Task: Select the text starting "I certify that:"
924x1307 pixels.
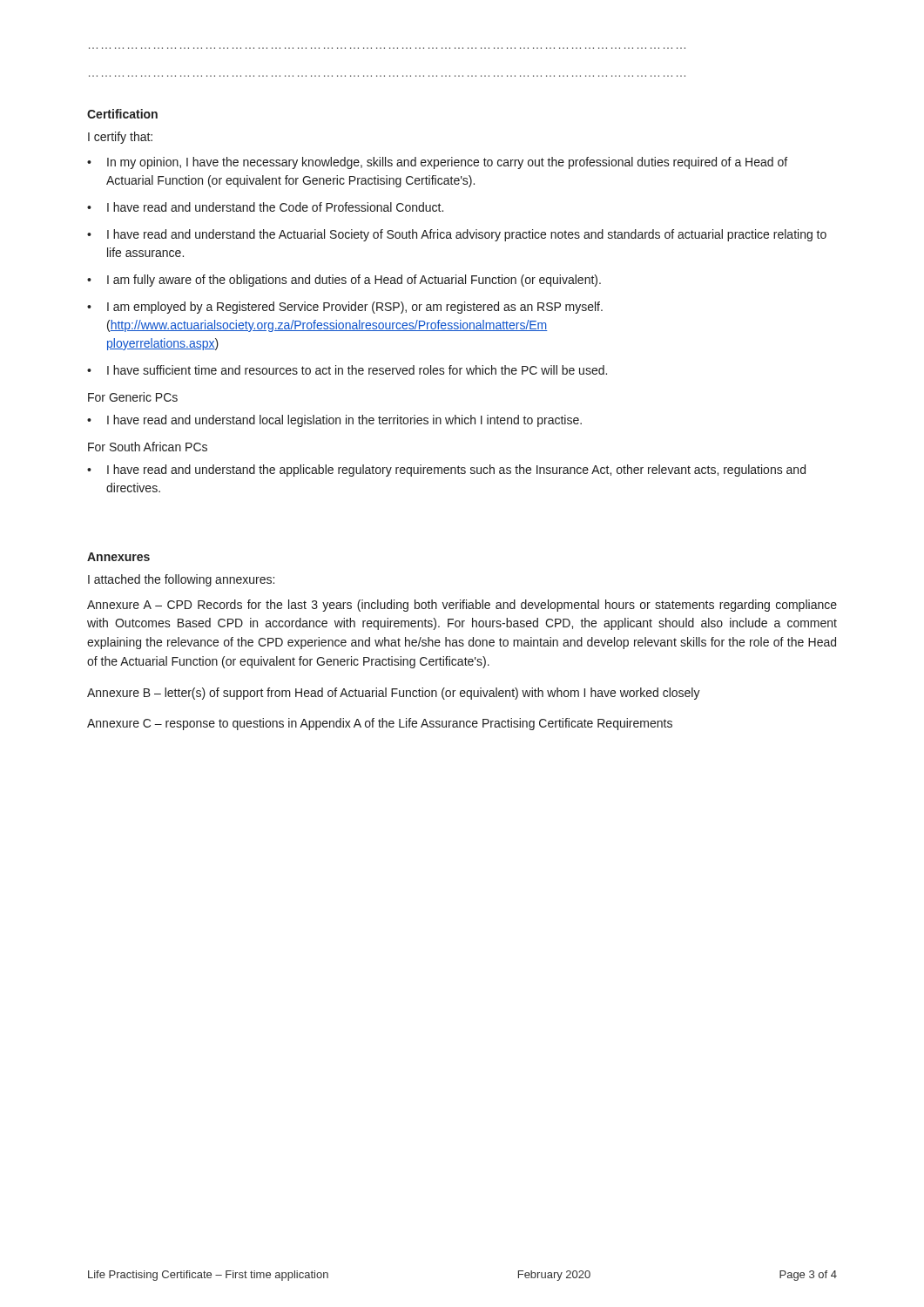Action: tap(120, 137)
